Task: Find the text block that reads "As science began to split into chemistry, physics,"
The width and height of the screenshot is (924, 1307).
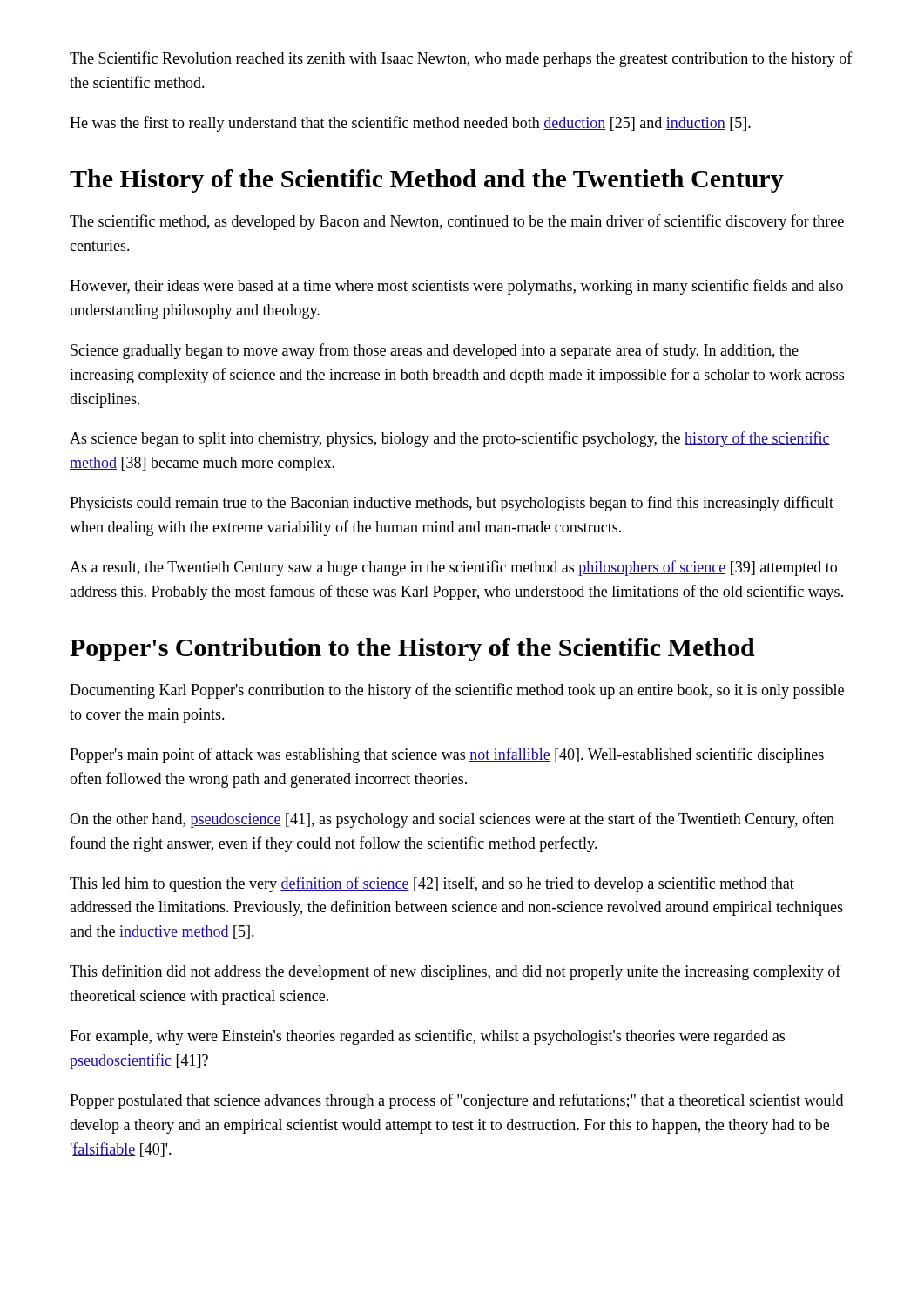Action: (x=462, y=452)
